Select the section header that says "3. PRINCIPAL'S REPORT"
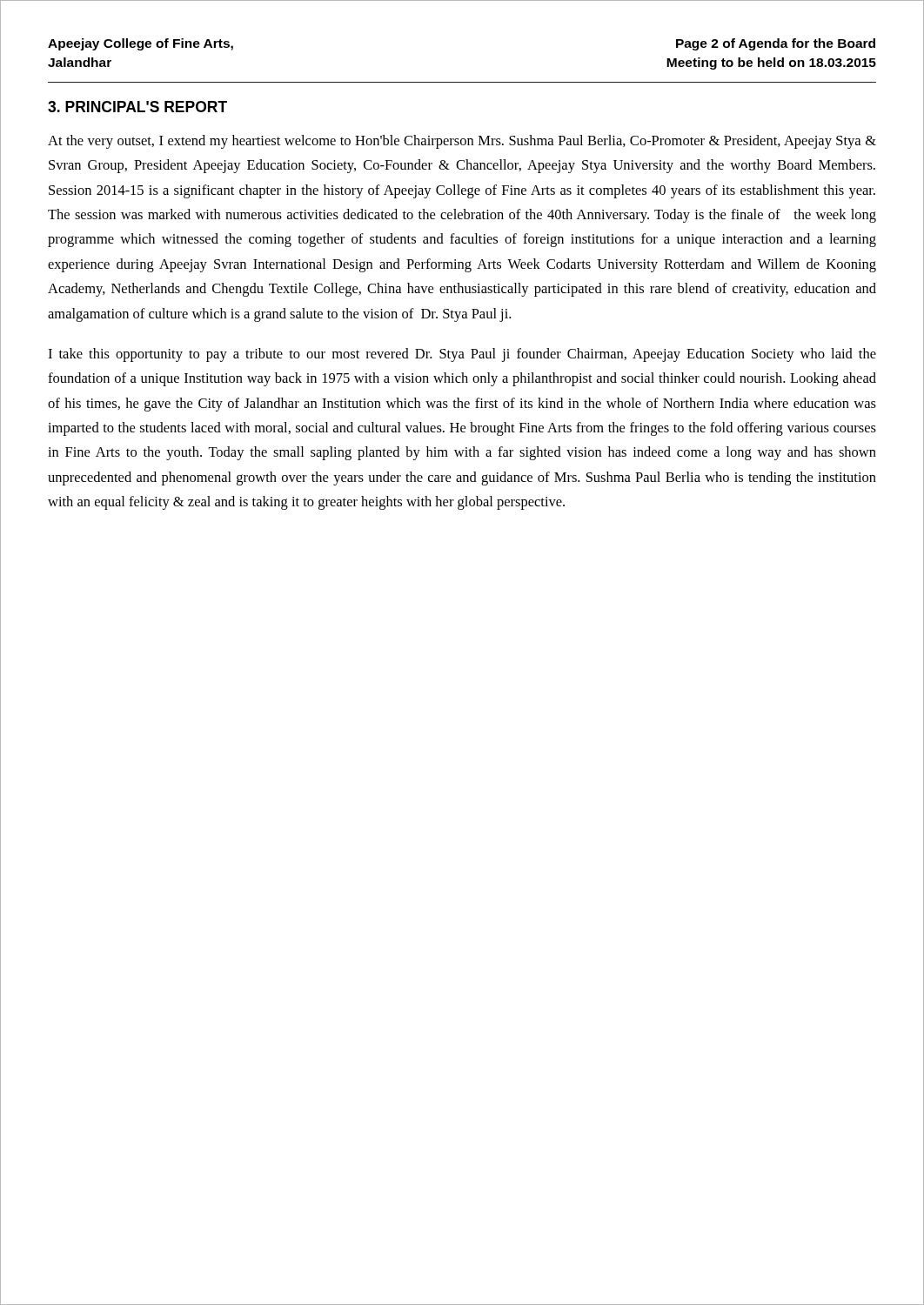Viewport: 924px width, 1305px height. coord(138,107)
